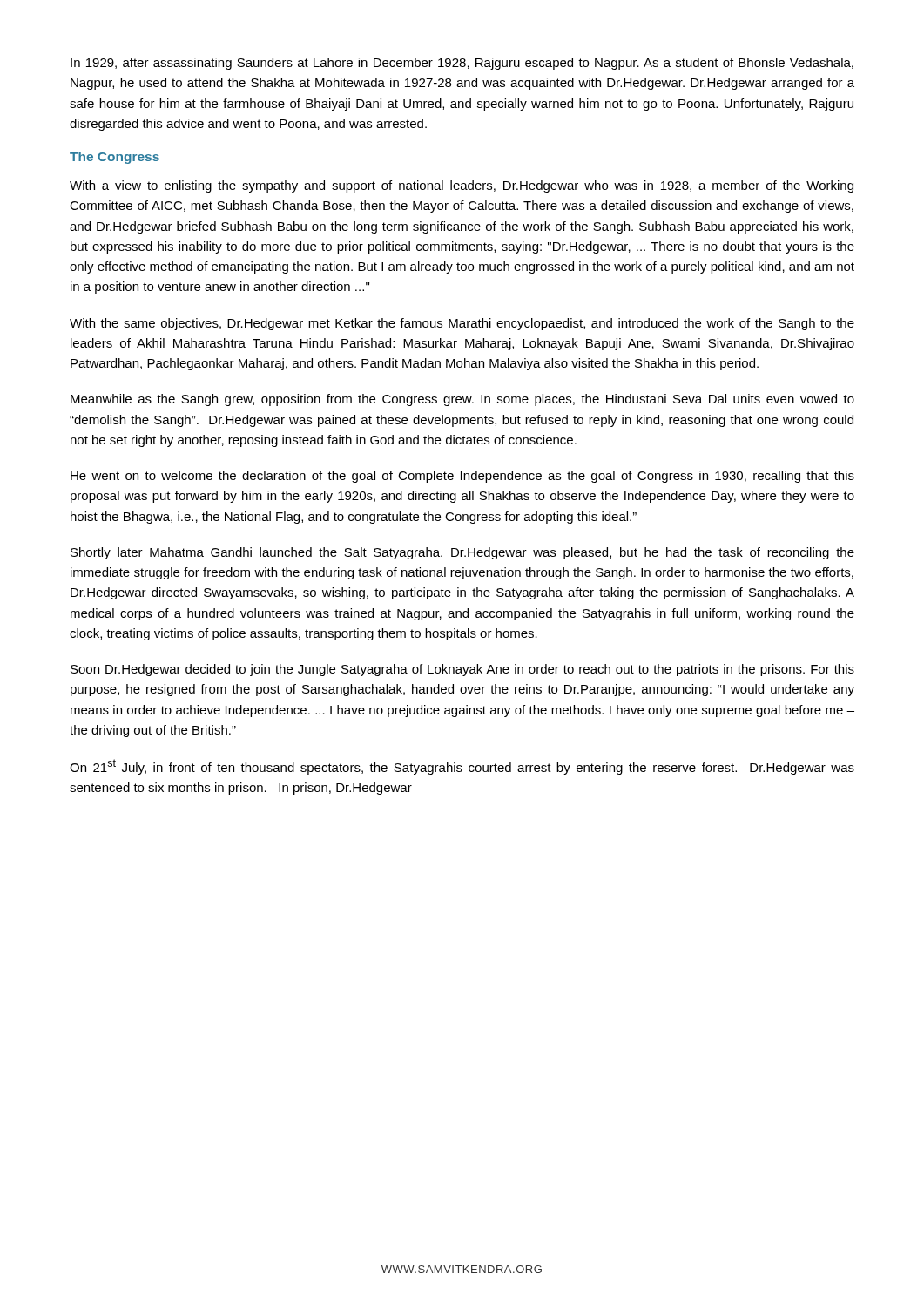Click on the element starting "The Congress"
The height and width of the screenshot is (1307, 924).
115,156
